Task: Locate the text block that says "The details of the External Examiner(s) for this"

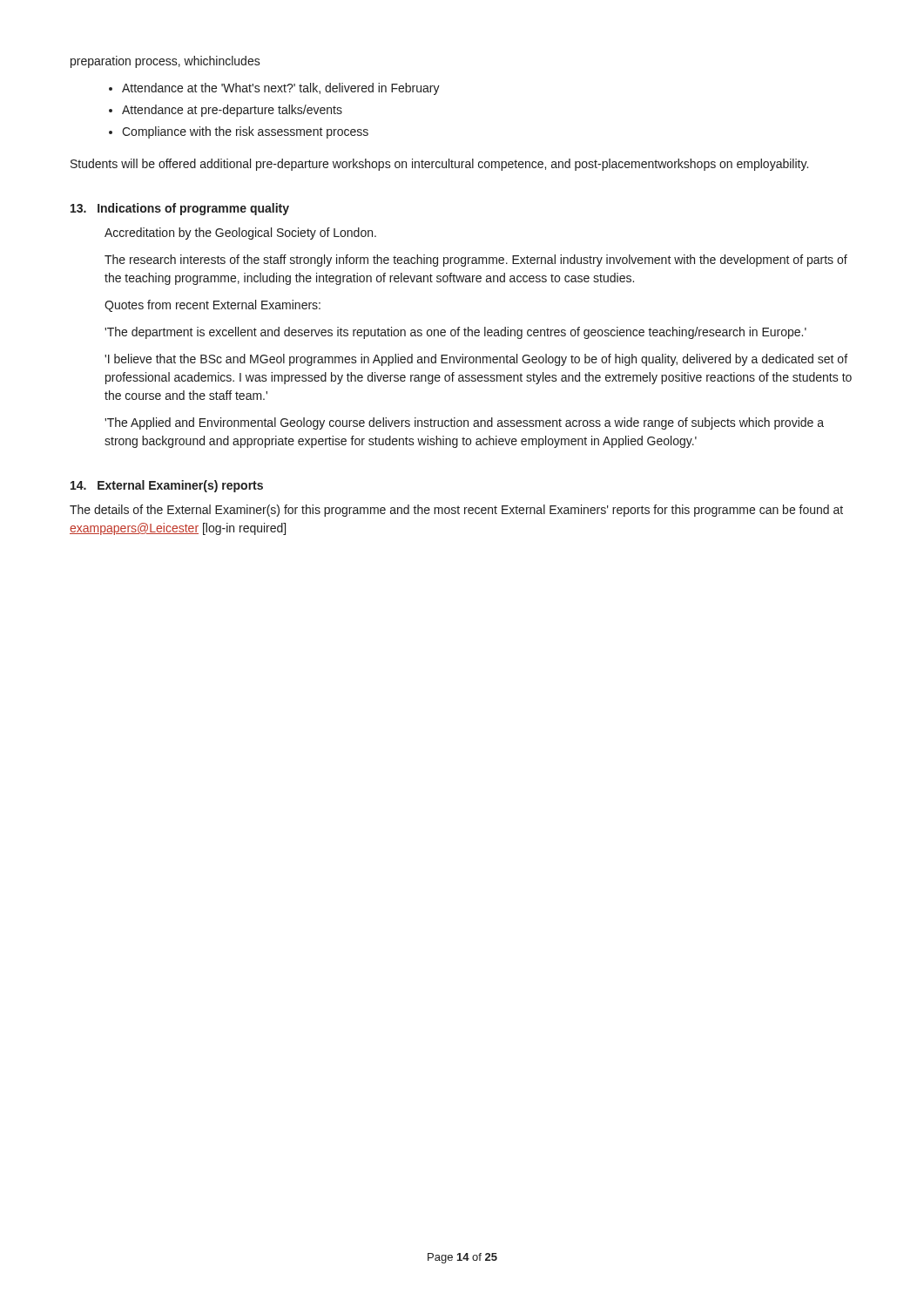Action: pos(456,519)
